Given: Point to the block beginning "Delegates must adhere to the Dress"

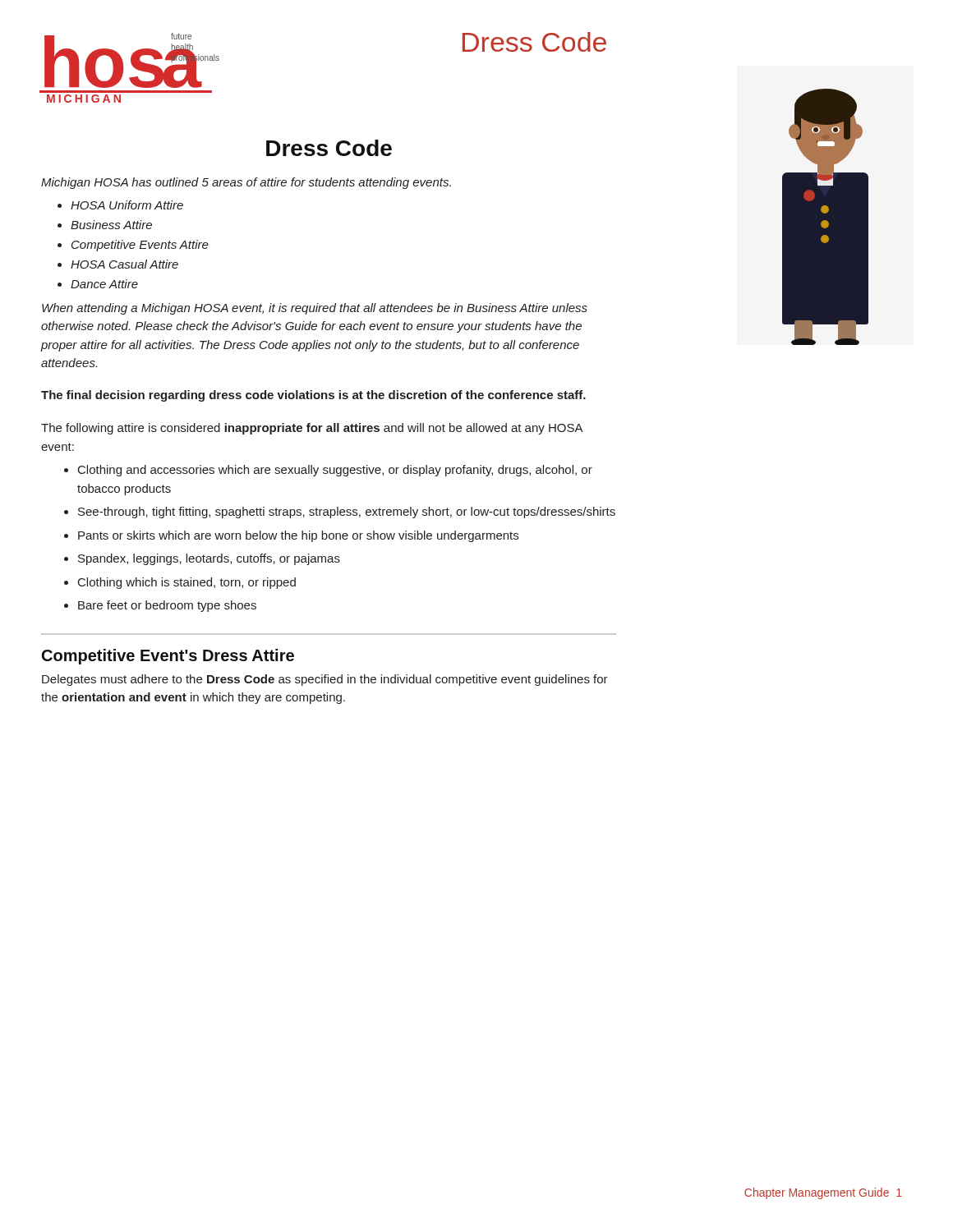Looking at the screenshot, I should click(x=324, y=688).
